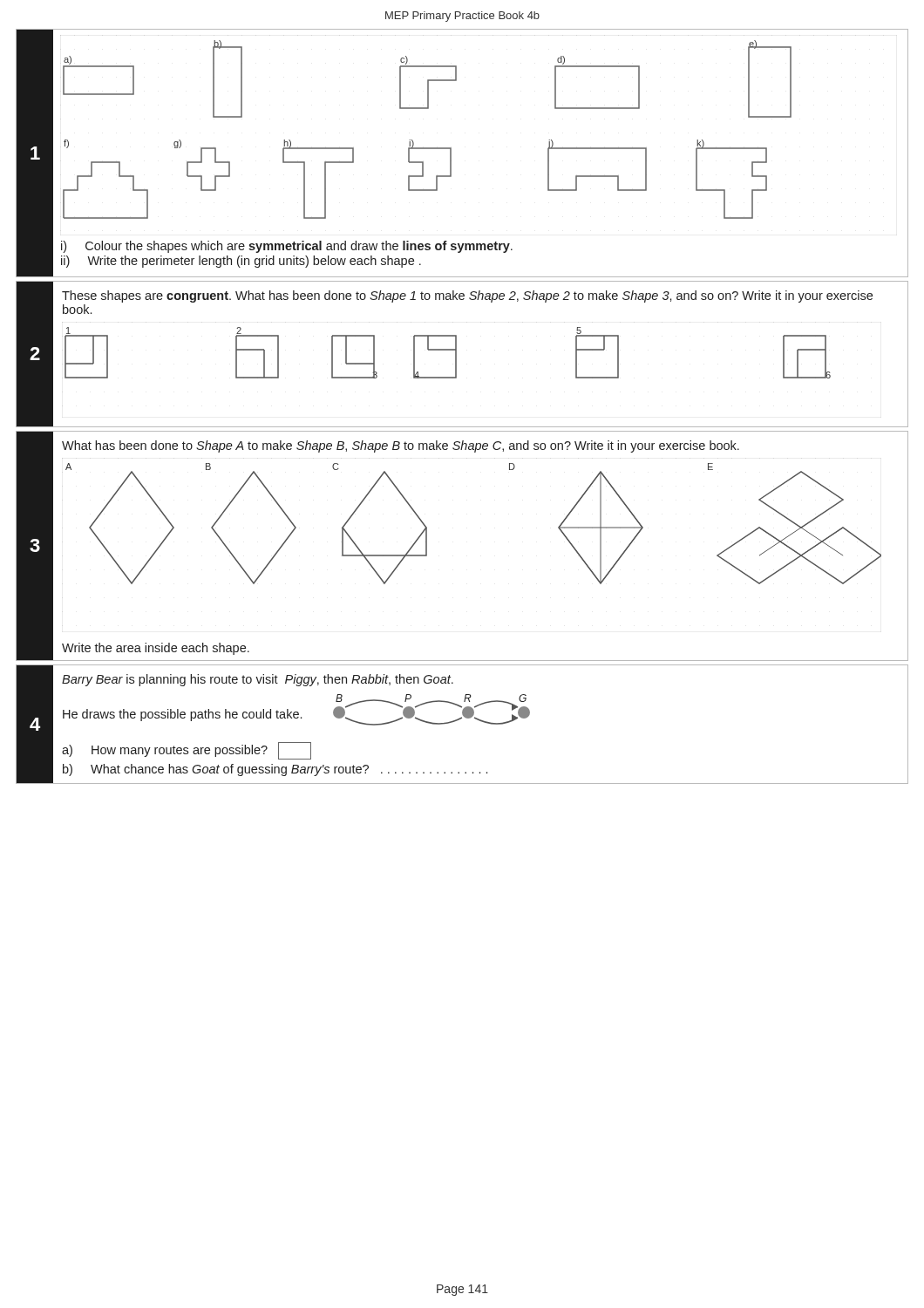Locate the text block starting "He draws the possible paths he could take."
This screenshot has height=1308, width=924.
182,714
